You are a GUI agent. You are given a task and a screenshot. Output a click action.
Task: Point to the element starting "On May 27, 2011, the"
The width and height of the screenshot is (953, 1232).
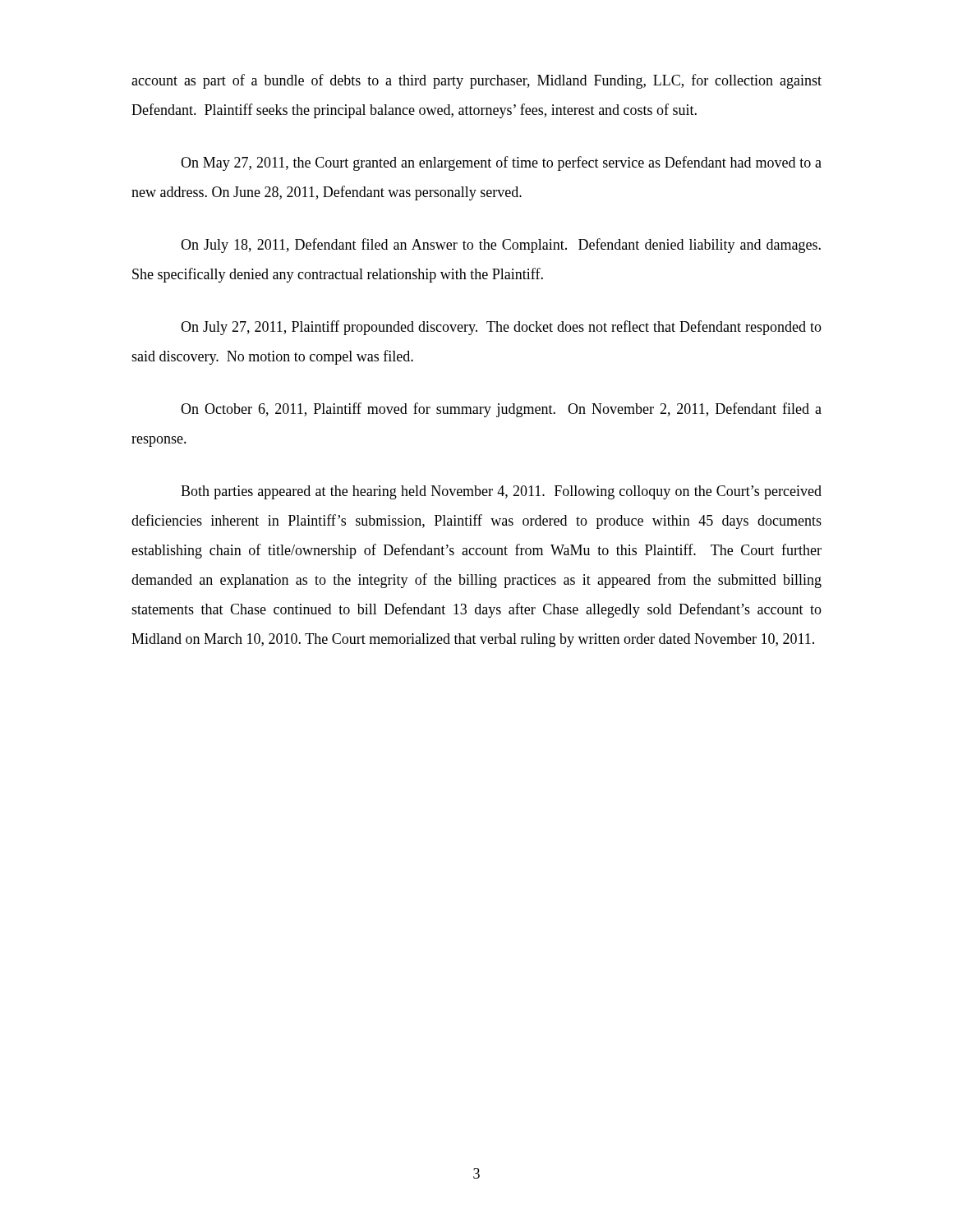476,177
